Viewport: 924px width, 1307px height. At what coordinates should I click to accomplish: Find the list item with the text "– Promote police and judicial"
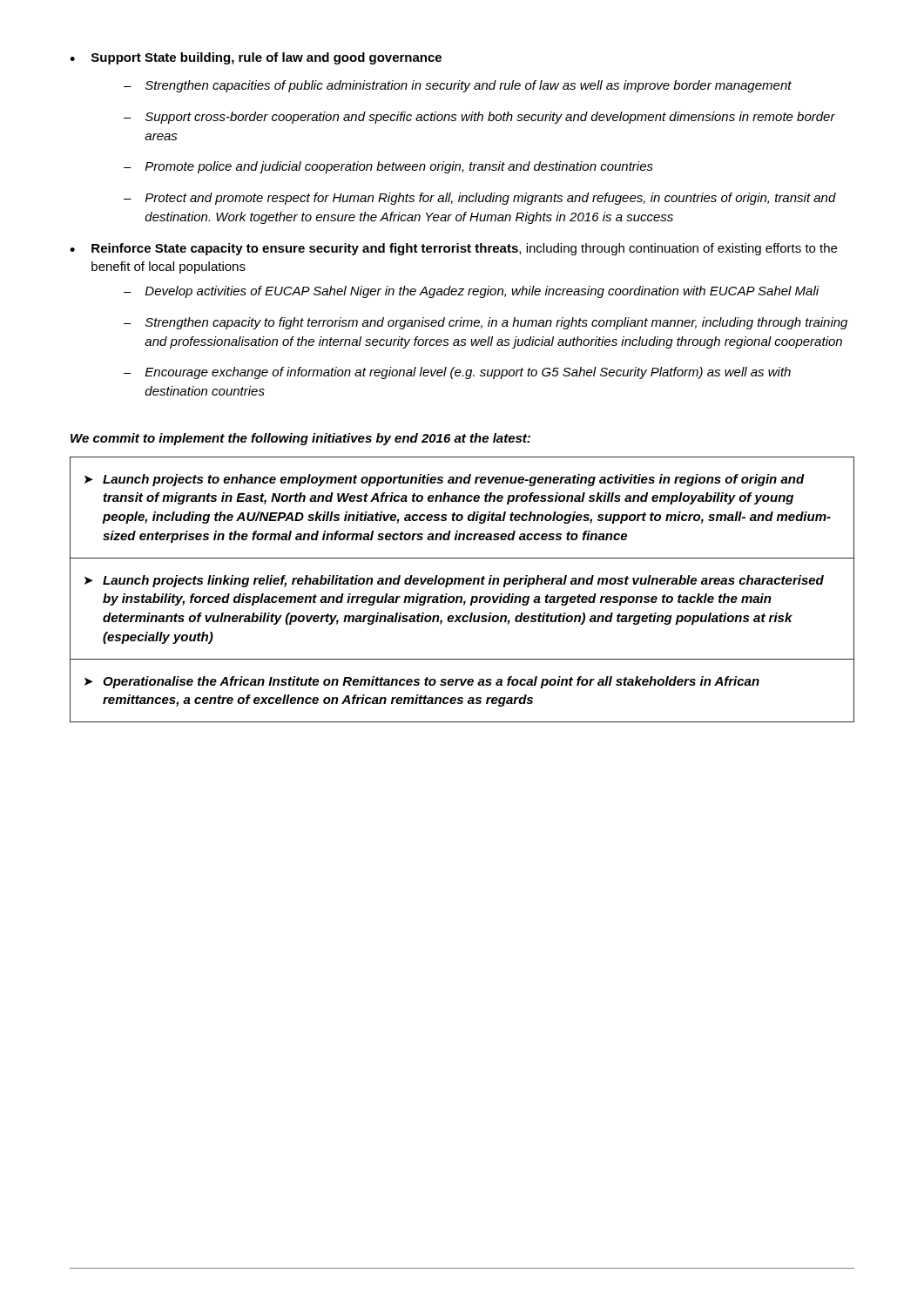(x=388, y=167)
